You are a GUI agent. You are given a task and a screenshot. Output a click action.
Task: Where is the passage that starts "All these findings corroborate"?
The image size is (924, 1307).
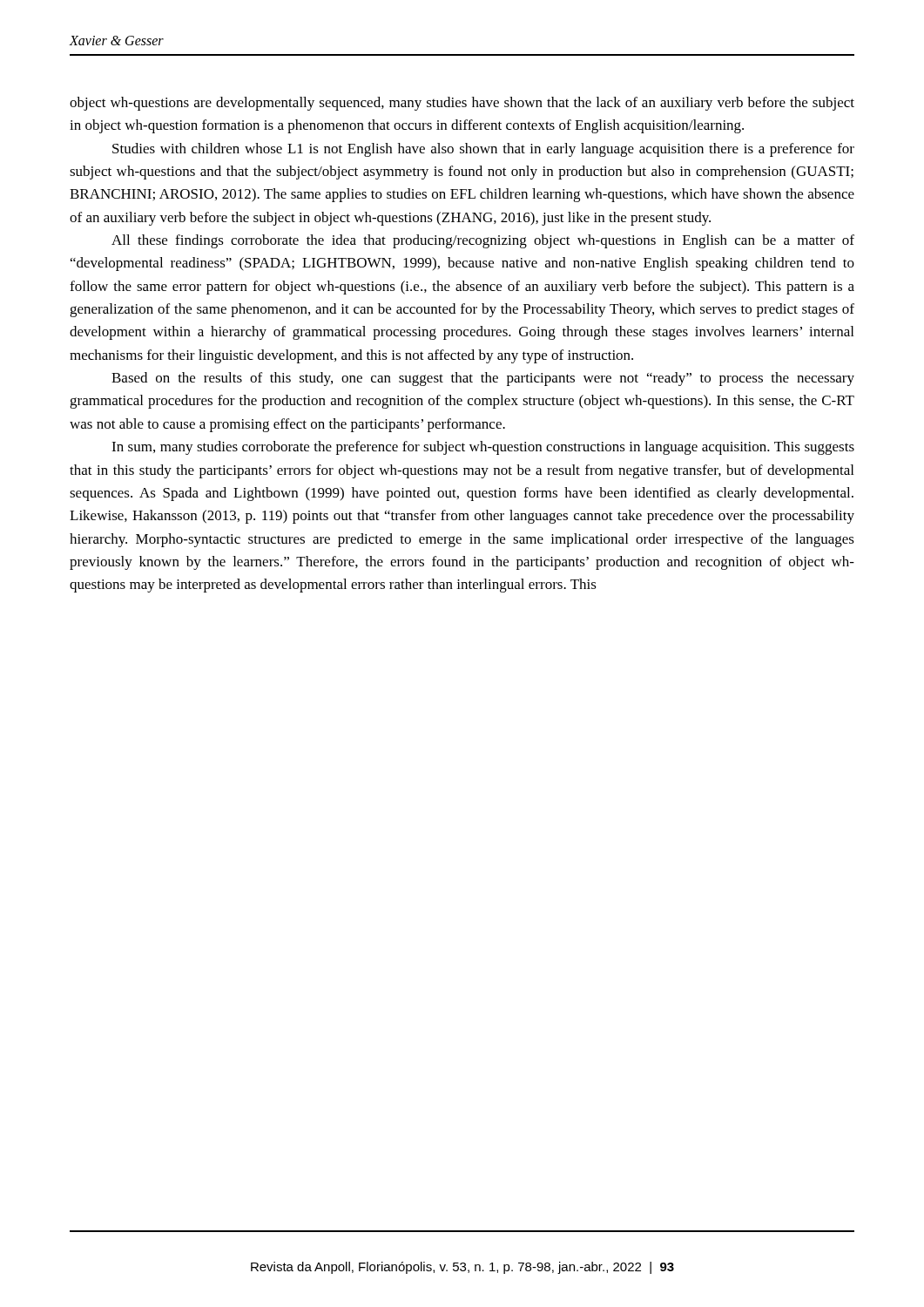[x=462, y=298]
